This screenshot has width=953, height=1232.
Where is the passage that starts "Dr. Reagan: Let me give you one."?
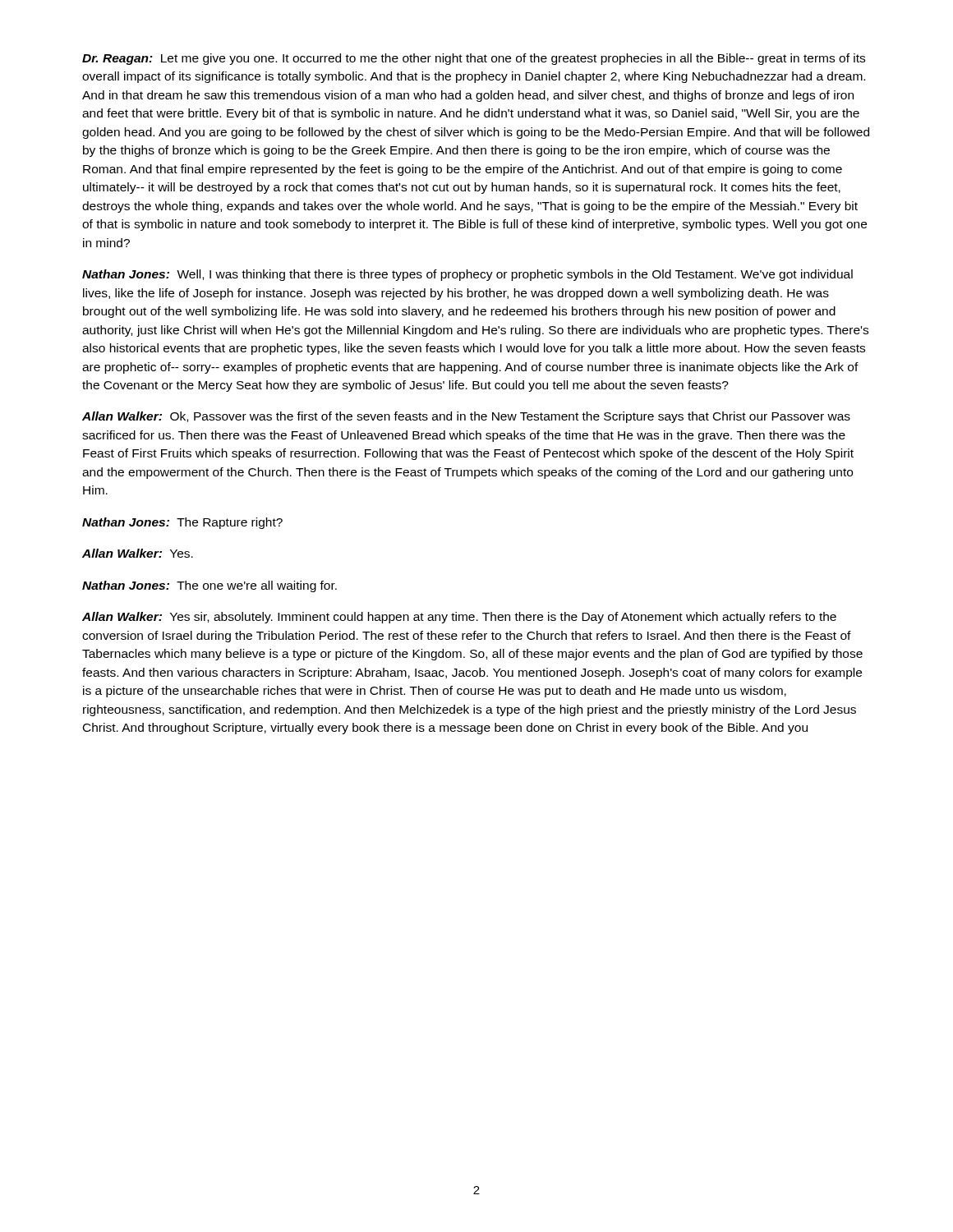[476, 150]
